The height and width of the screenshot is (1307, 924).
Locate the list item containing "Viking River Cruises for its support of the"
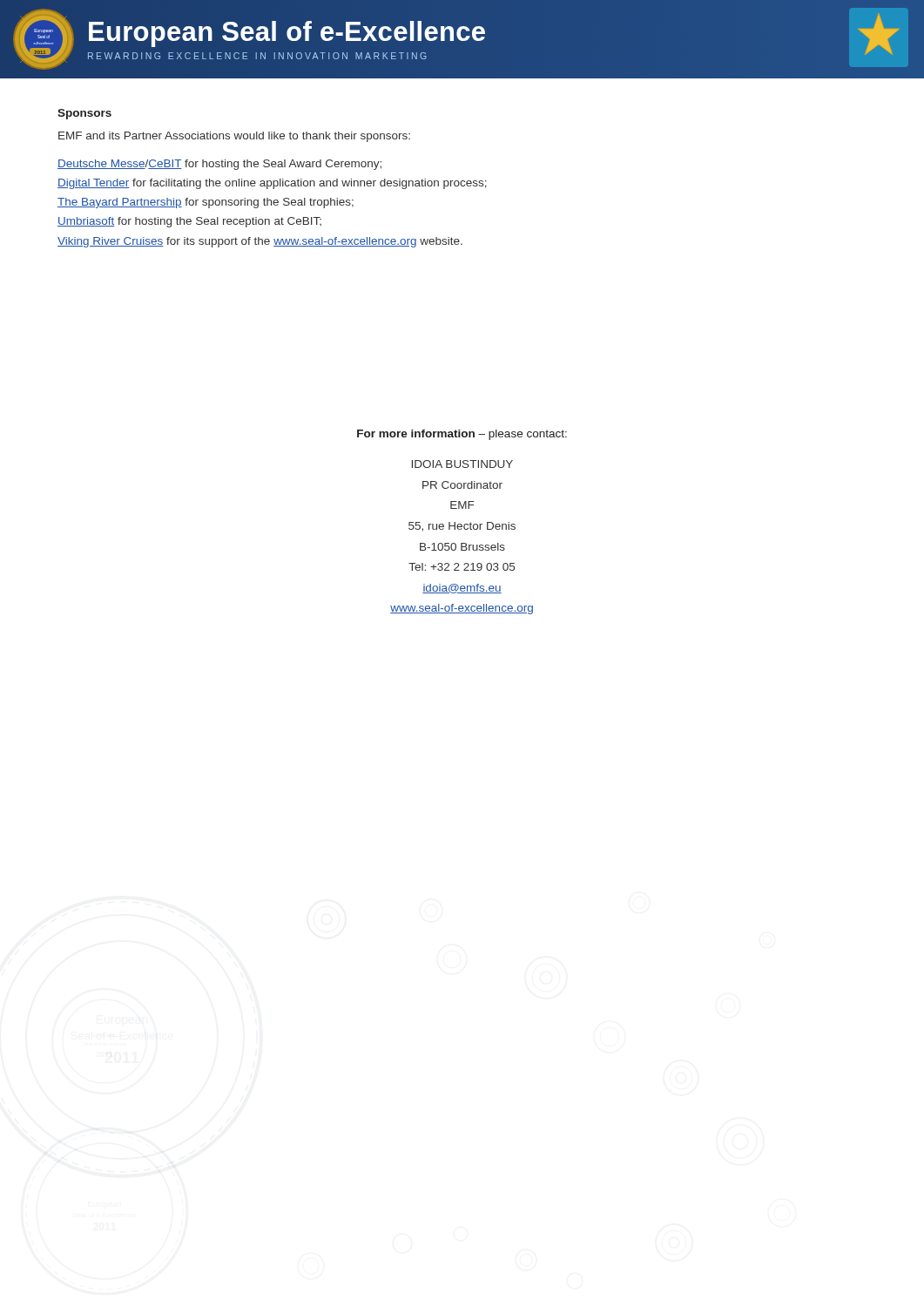pos(260,241)
